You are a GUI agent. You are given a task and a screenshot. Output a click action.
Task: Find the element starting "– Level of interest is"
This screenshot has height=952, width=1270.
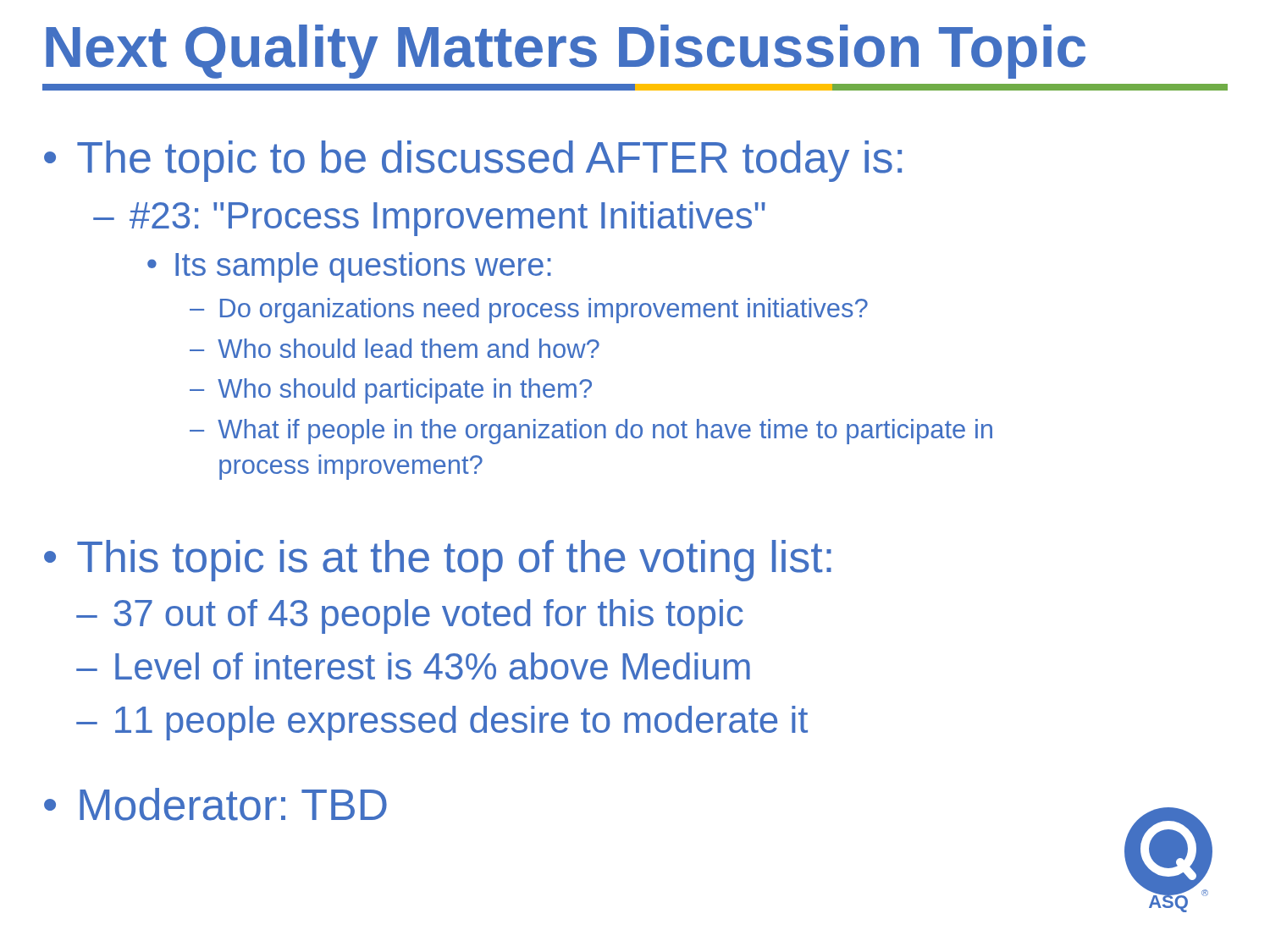414,667
